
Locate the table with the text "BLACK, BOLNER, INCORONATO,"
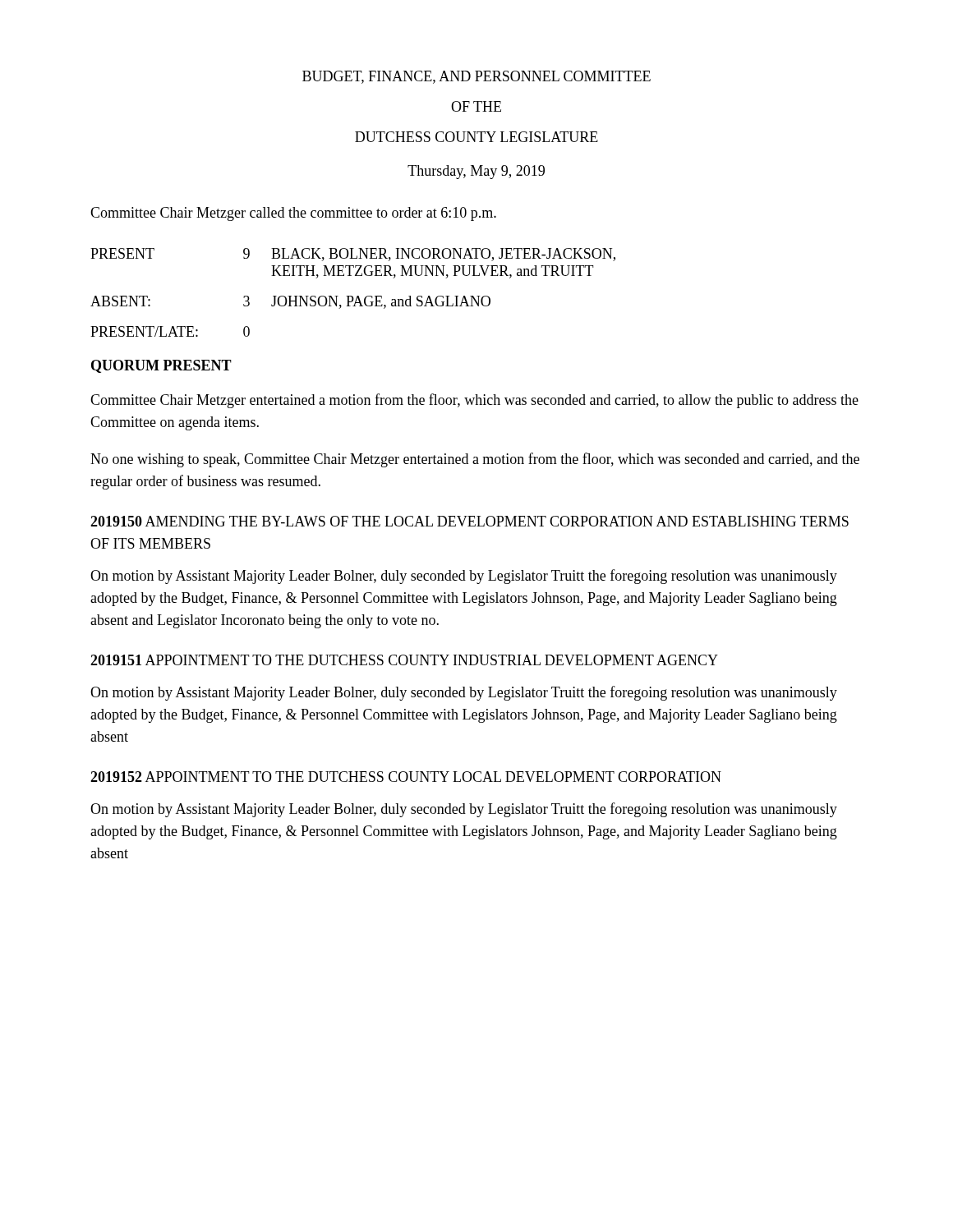click(476, 293)
